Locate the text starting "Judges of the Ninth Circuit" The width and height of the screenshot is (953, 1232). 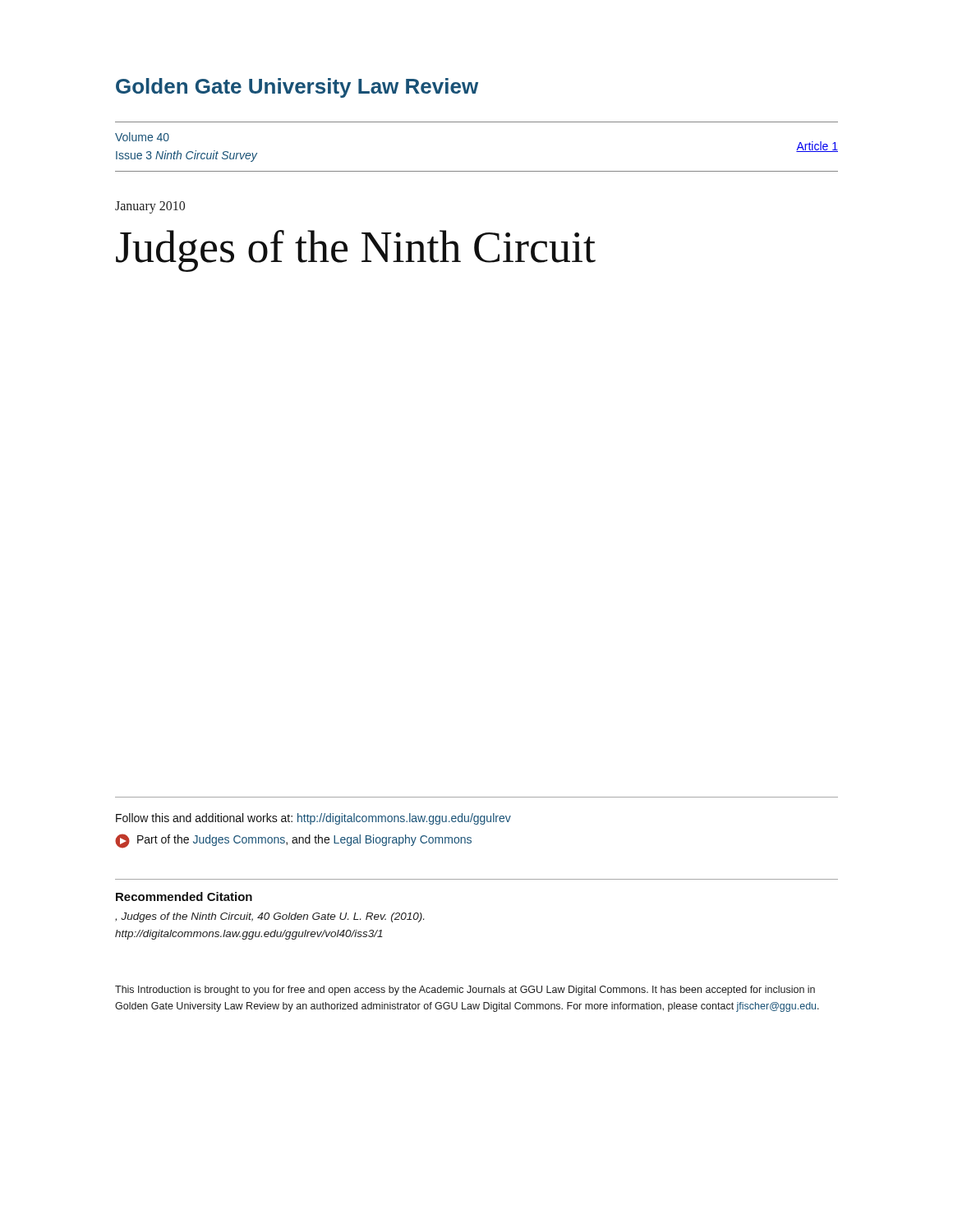(355, 247)
